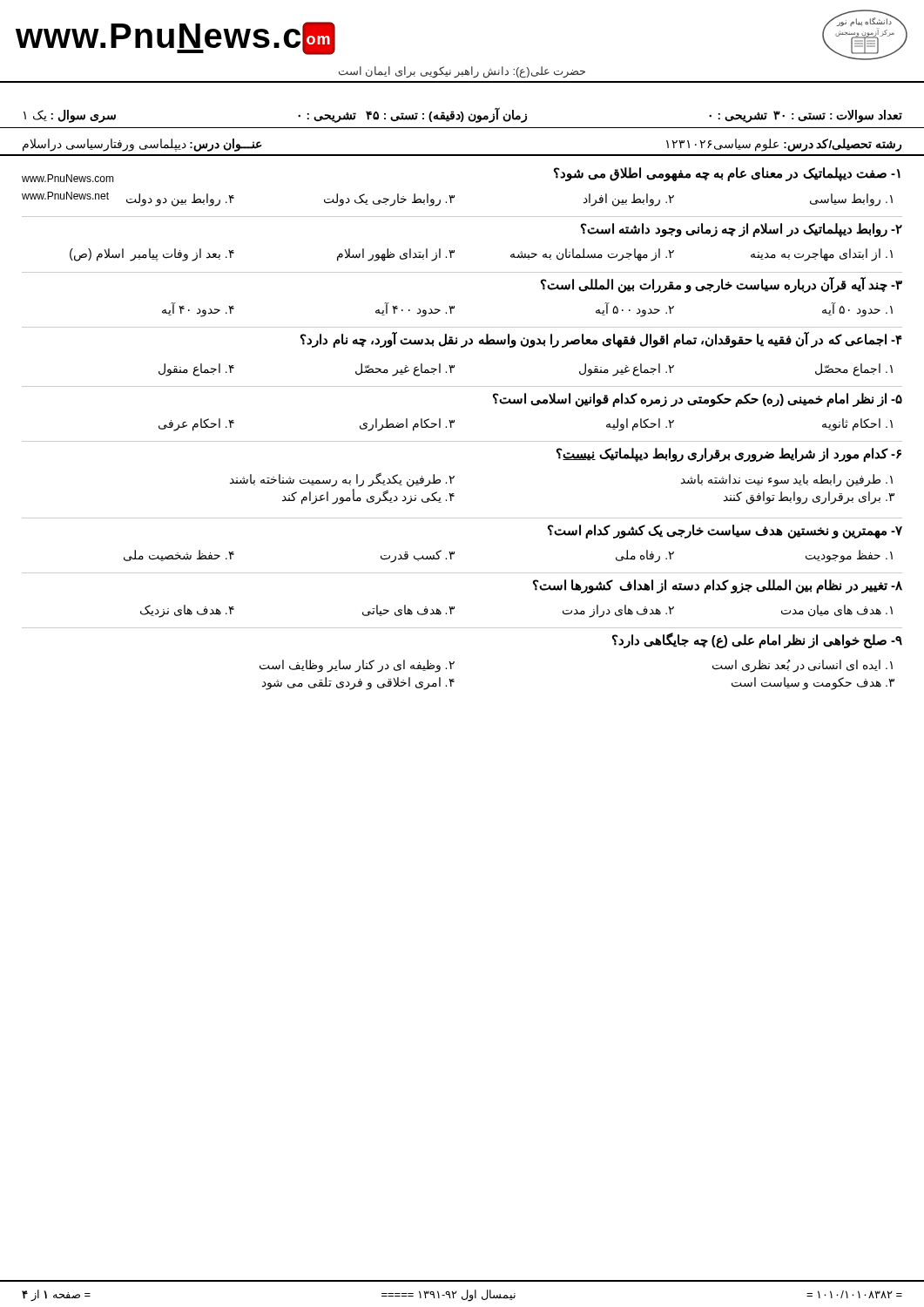Viewport: 924px width, 1307px height.
Task: Find the text block starting "۲. حدود ۵۰۰ آیه"
Action: 635,309
